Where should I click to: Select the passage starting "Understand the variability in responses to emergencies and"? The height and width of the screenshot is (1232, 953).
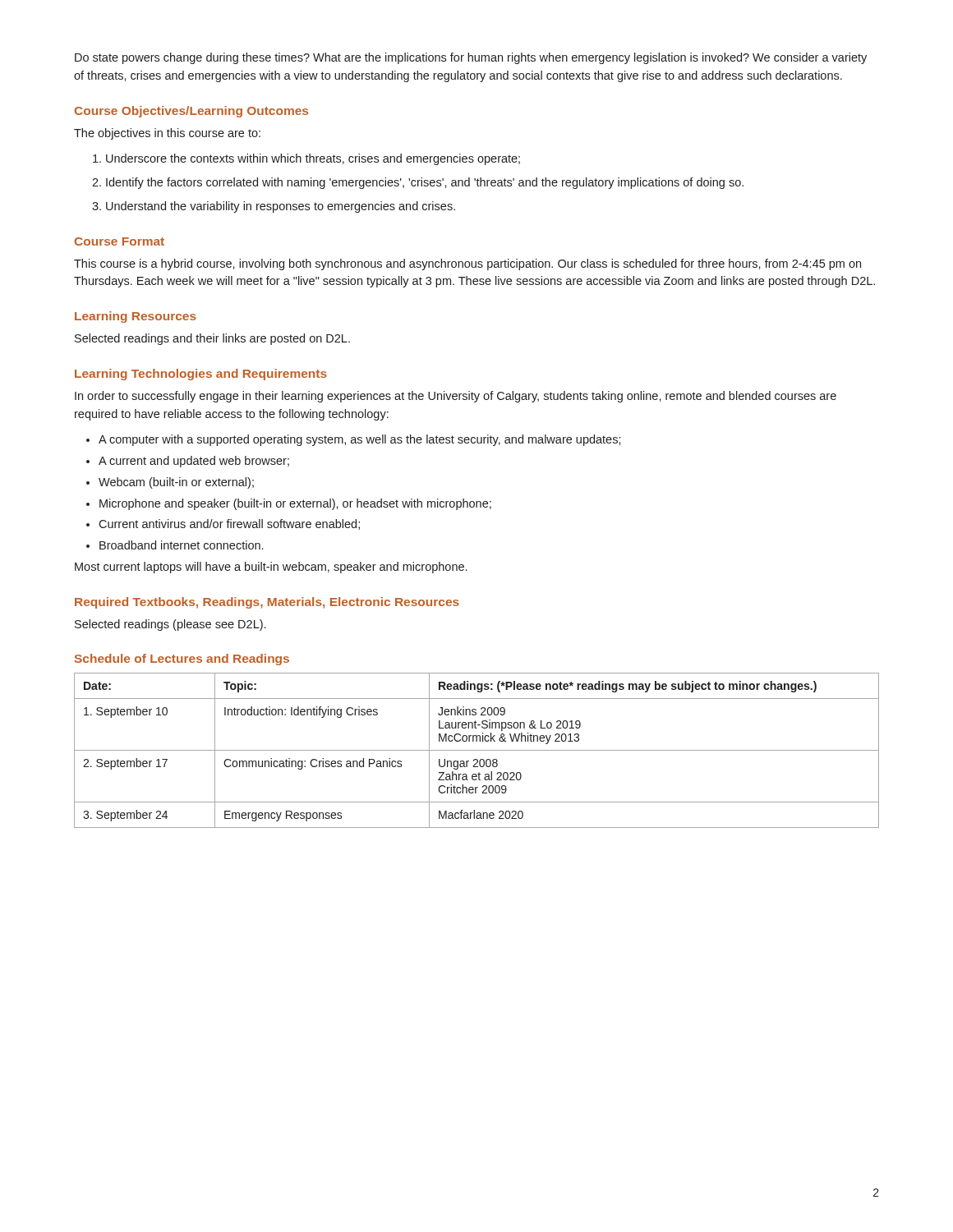(281, 207)
